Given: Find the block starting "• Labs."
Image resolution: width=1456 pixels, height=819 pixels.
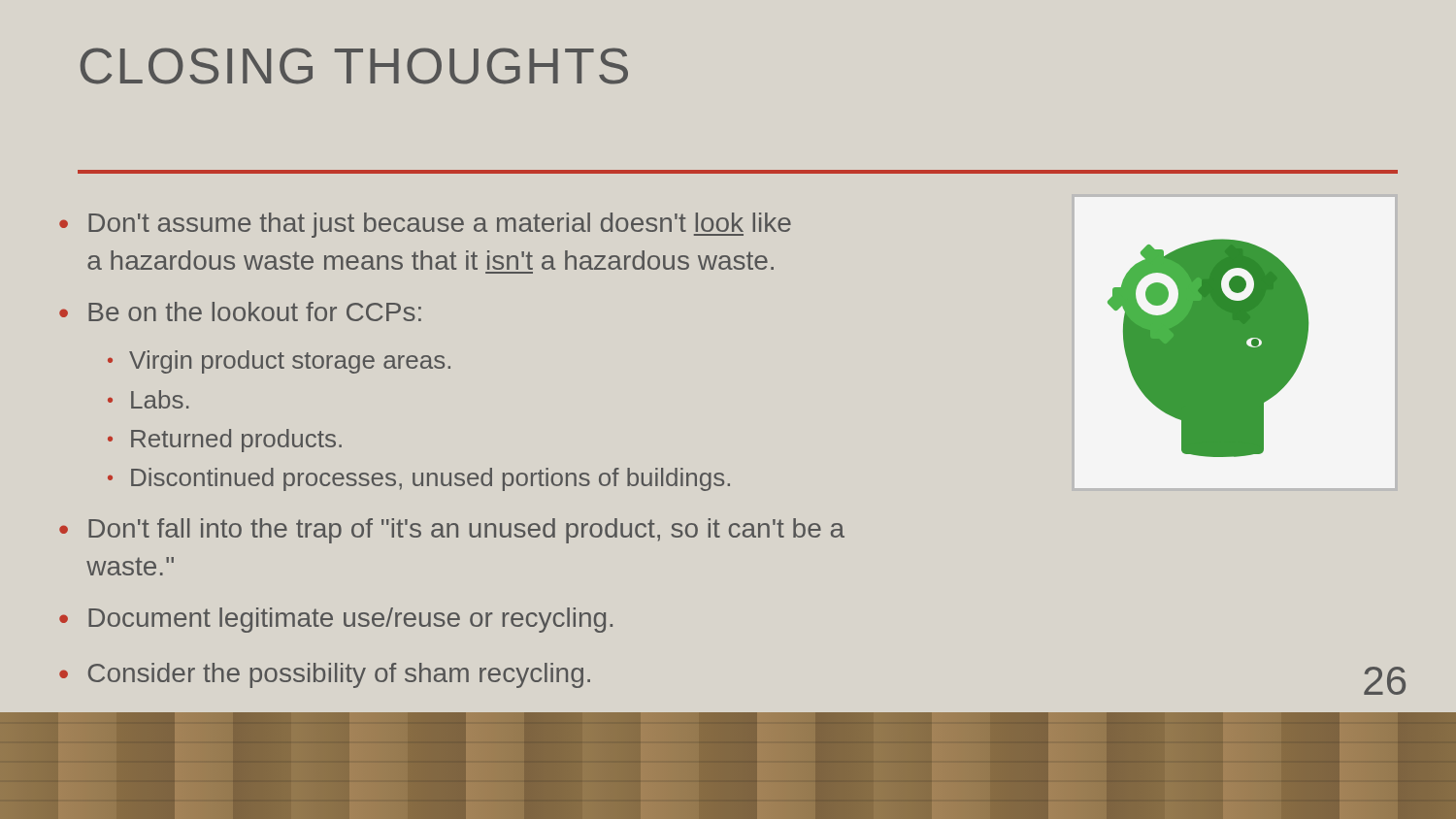Looking at the screenshot, I should click(149, 400).
